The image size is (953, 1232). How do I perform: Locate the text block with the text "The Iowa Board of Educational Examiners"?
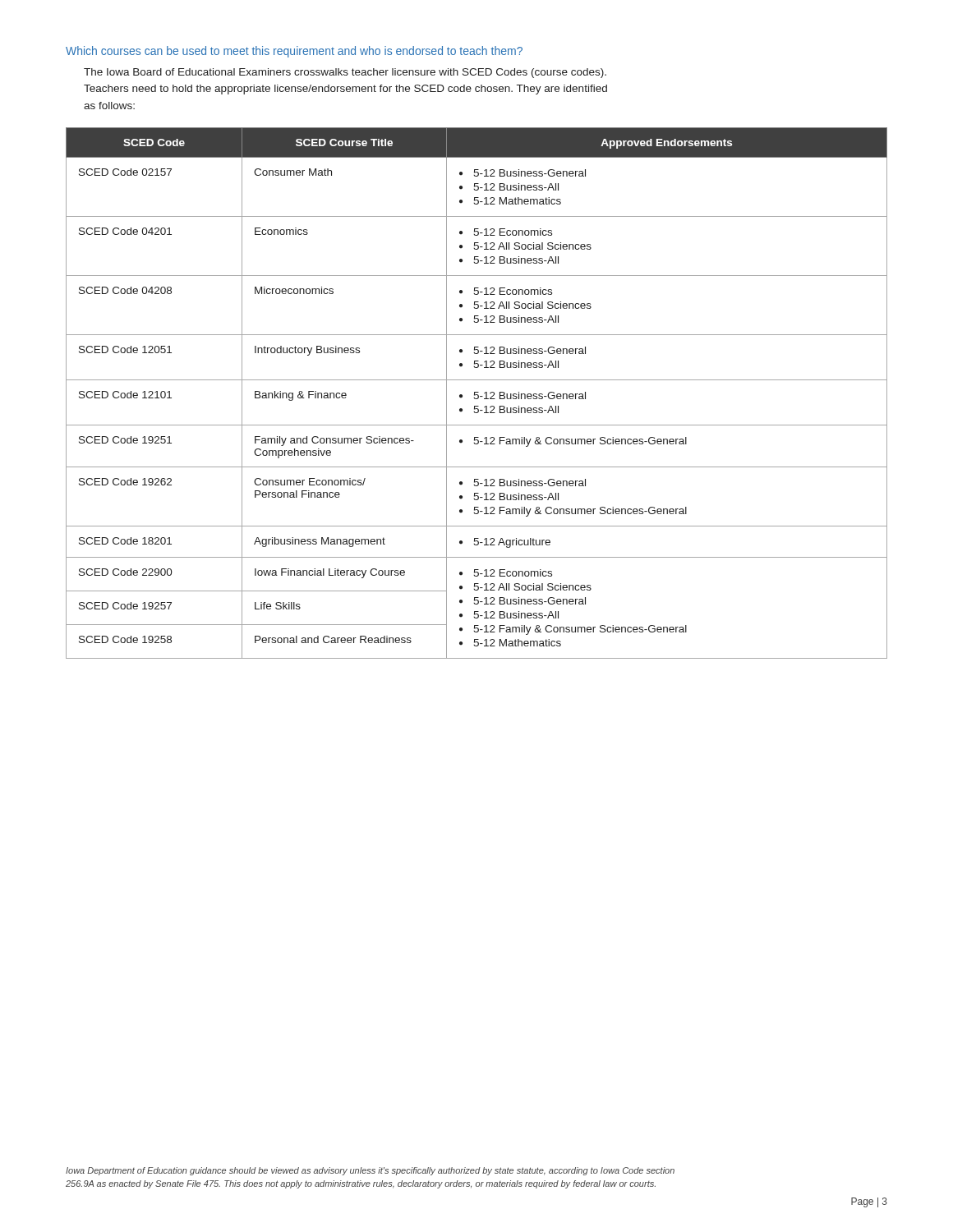pos(346,88)
